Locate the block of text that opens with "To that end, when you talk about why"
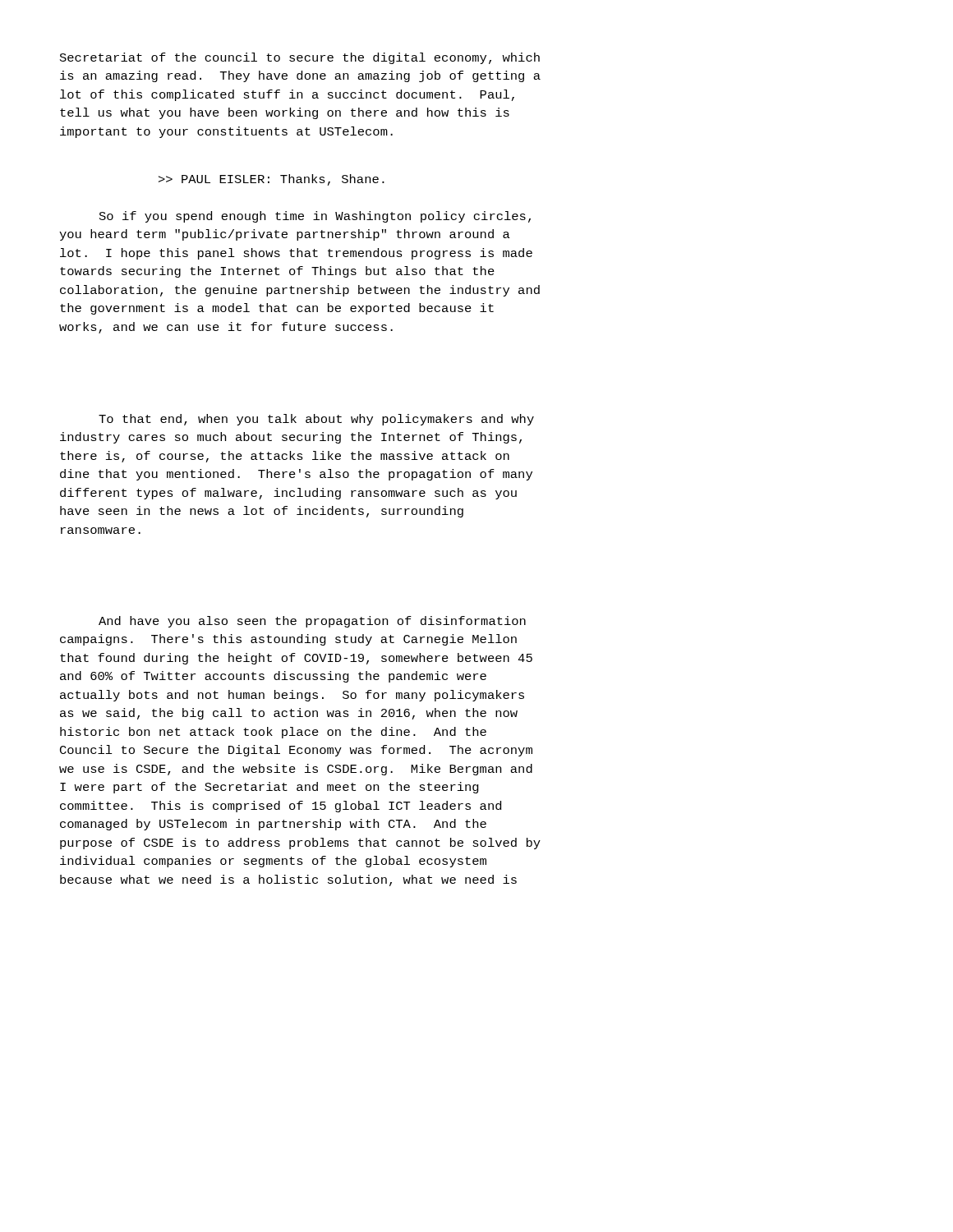Viewport: 953px width, 1232px height. (x=476, y=475)
